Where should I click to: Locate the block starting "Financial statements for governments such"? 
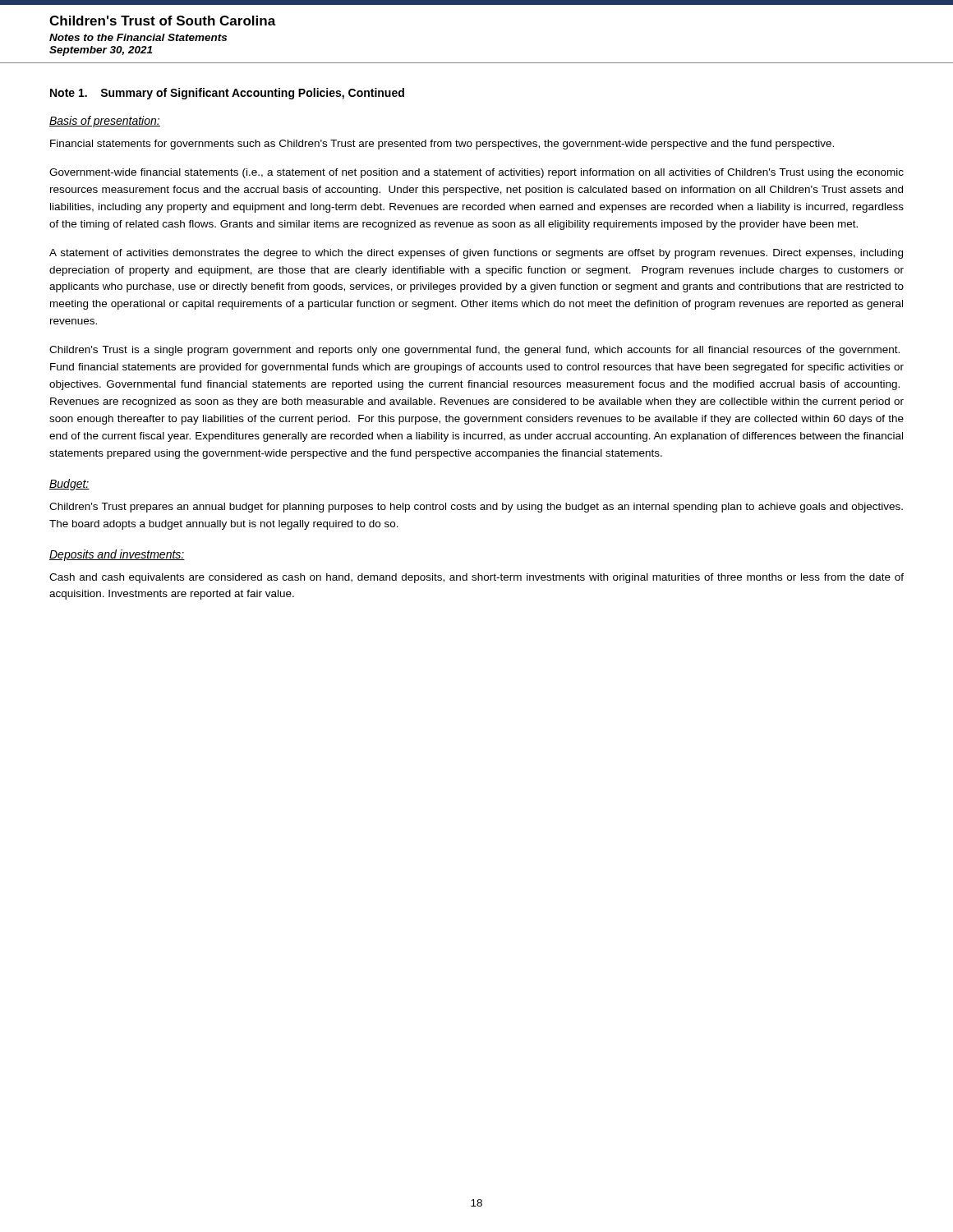[x=442, y=143]
